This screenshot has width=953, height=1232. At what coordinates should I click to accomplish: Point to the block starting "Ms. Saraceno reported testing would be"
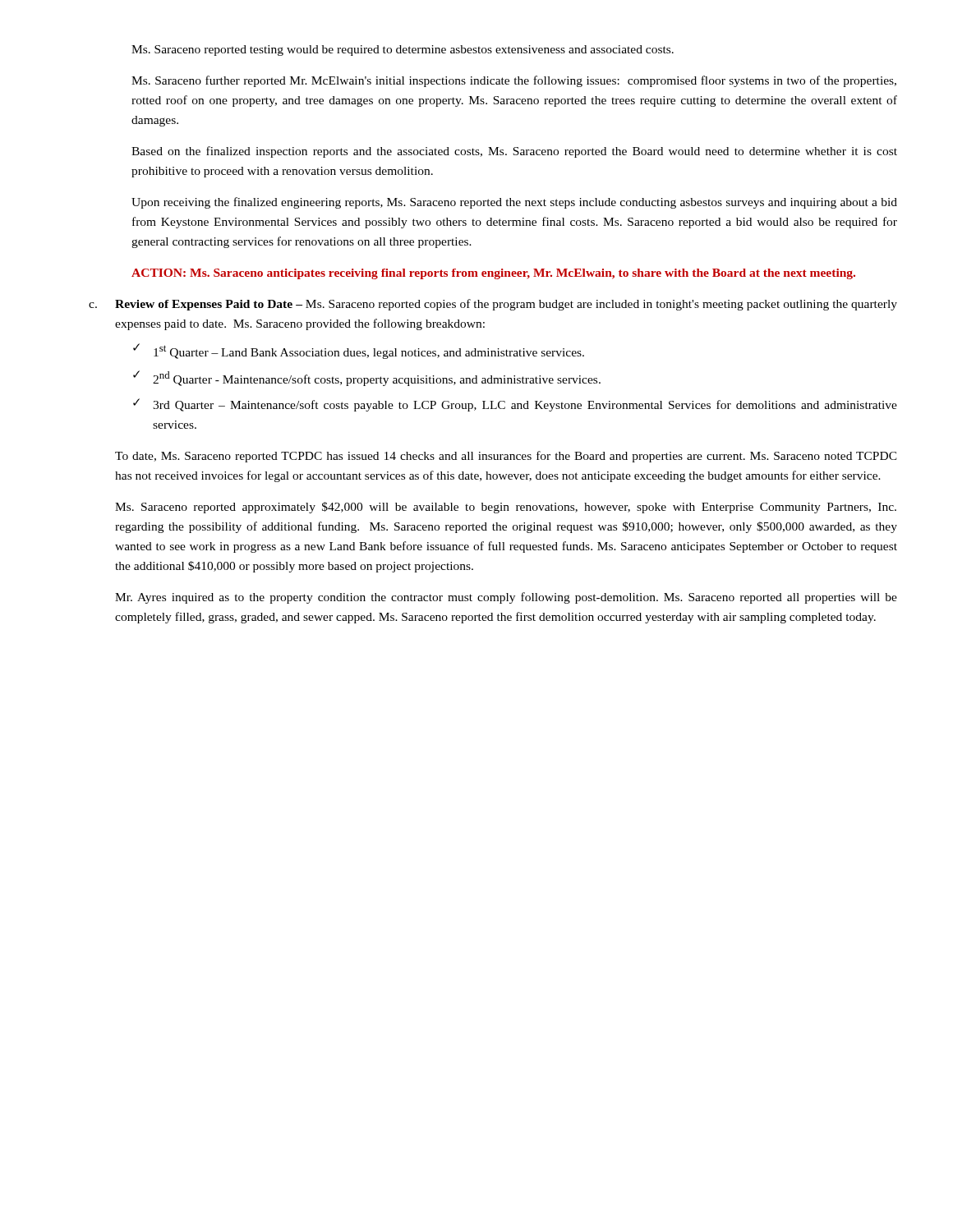click(x=403, y=49)
